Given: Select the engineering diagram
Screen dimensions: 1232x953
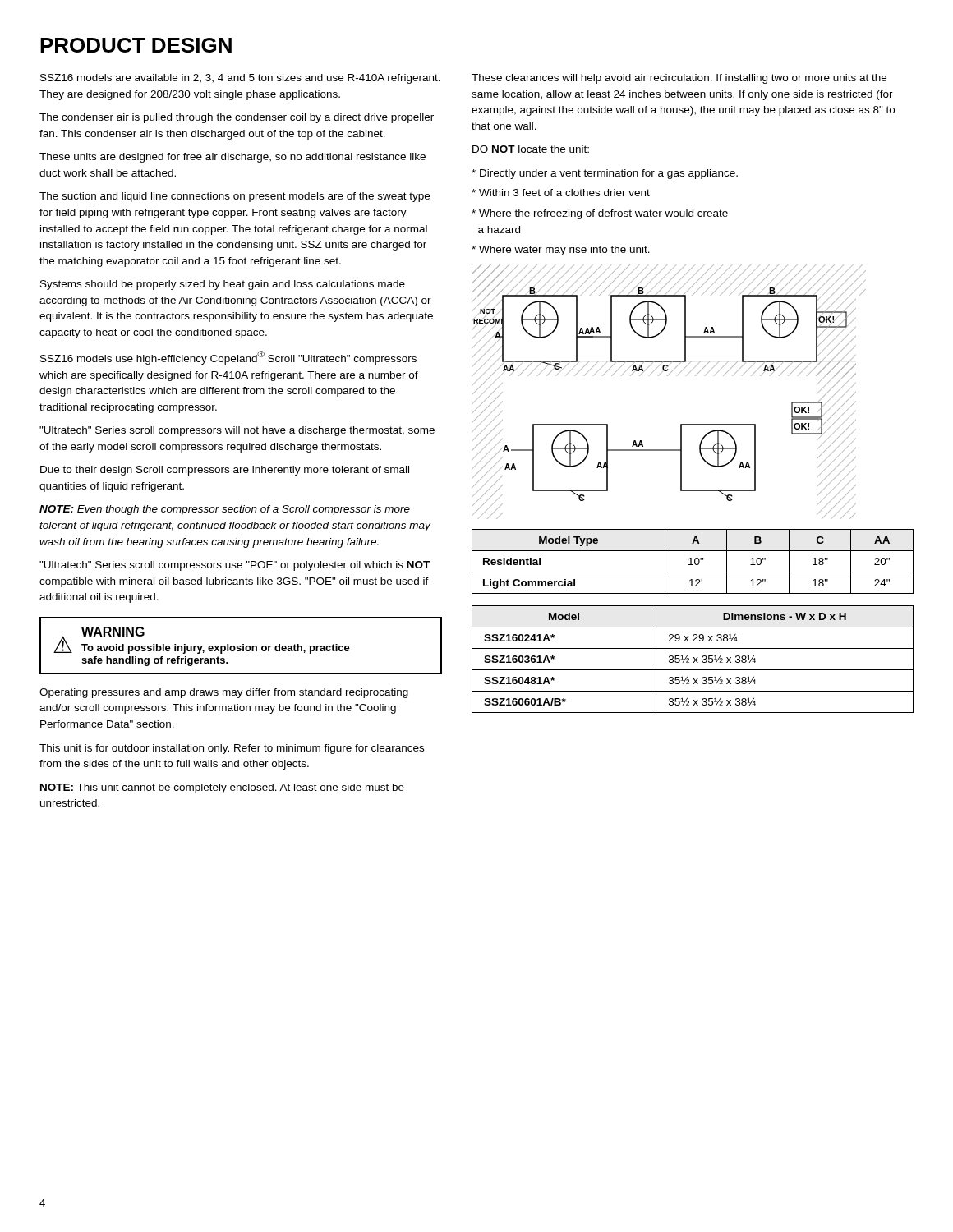Looking at the screenshot, I should coord(693,391).
